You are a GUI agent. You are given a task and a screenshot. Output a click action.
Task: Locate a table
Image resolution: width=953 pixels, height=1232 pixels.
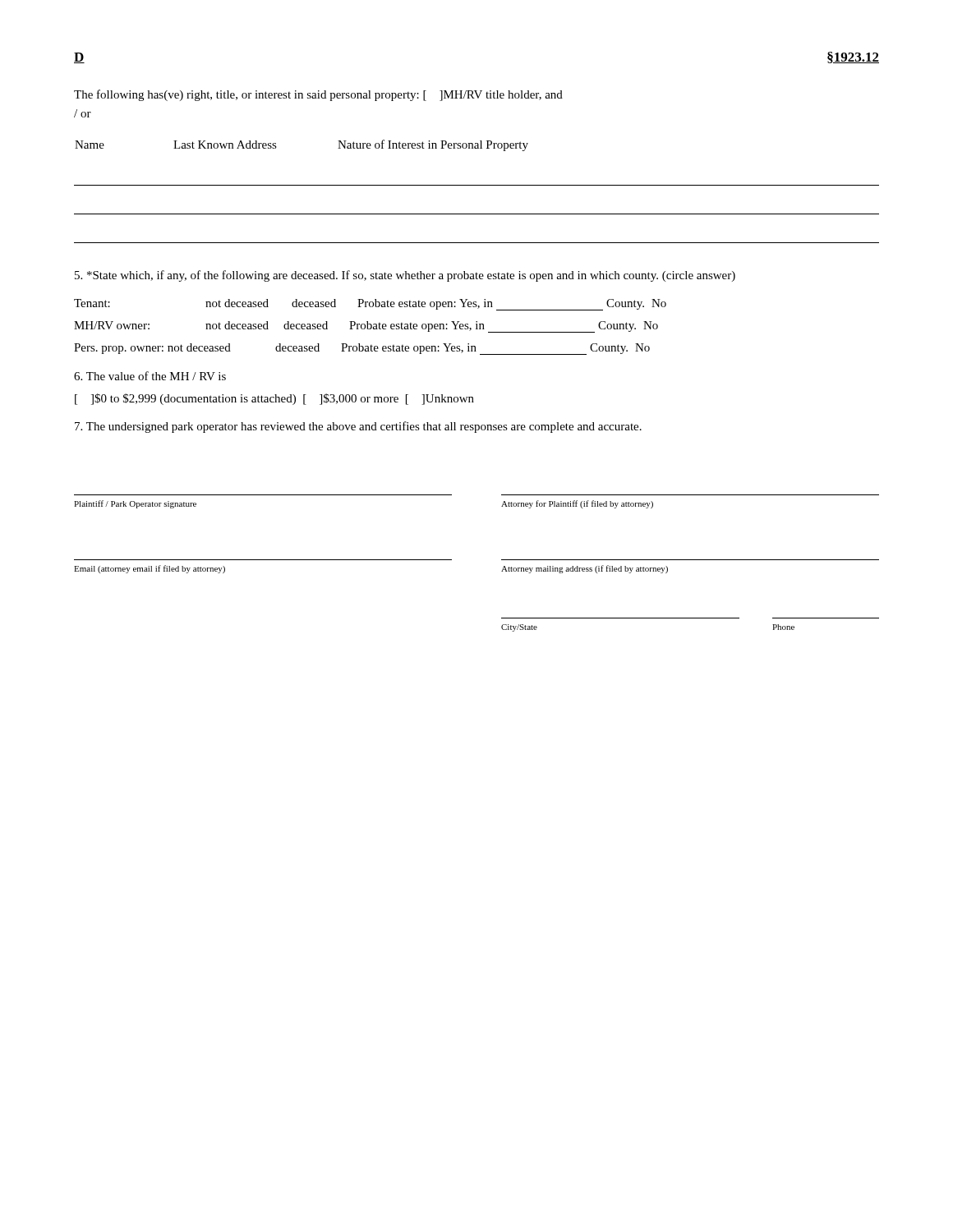[476, 190]
